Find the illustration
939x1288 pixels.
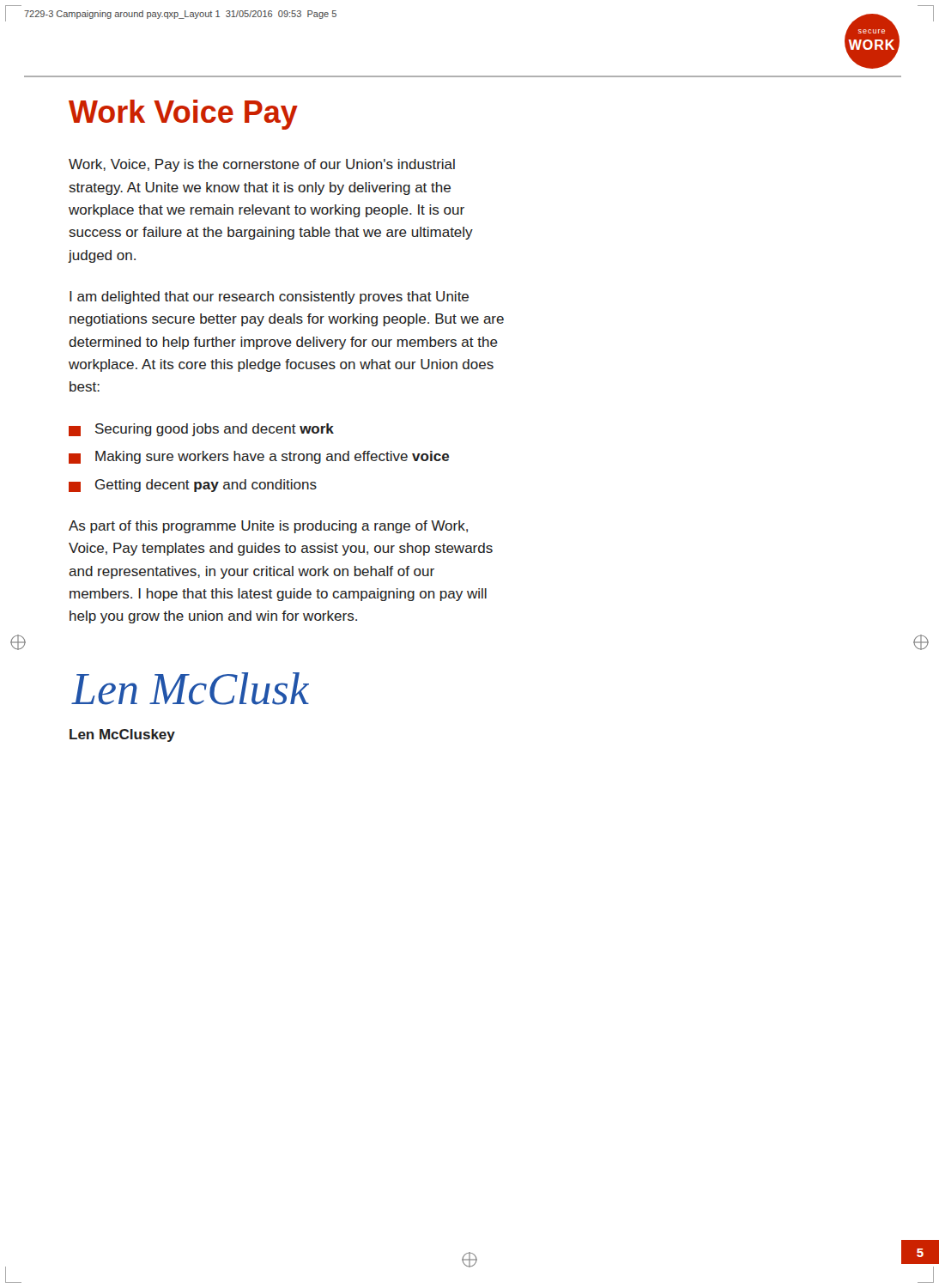(x=470, y=686)
